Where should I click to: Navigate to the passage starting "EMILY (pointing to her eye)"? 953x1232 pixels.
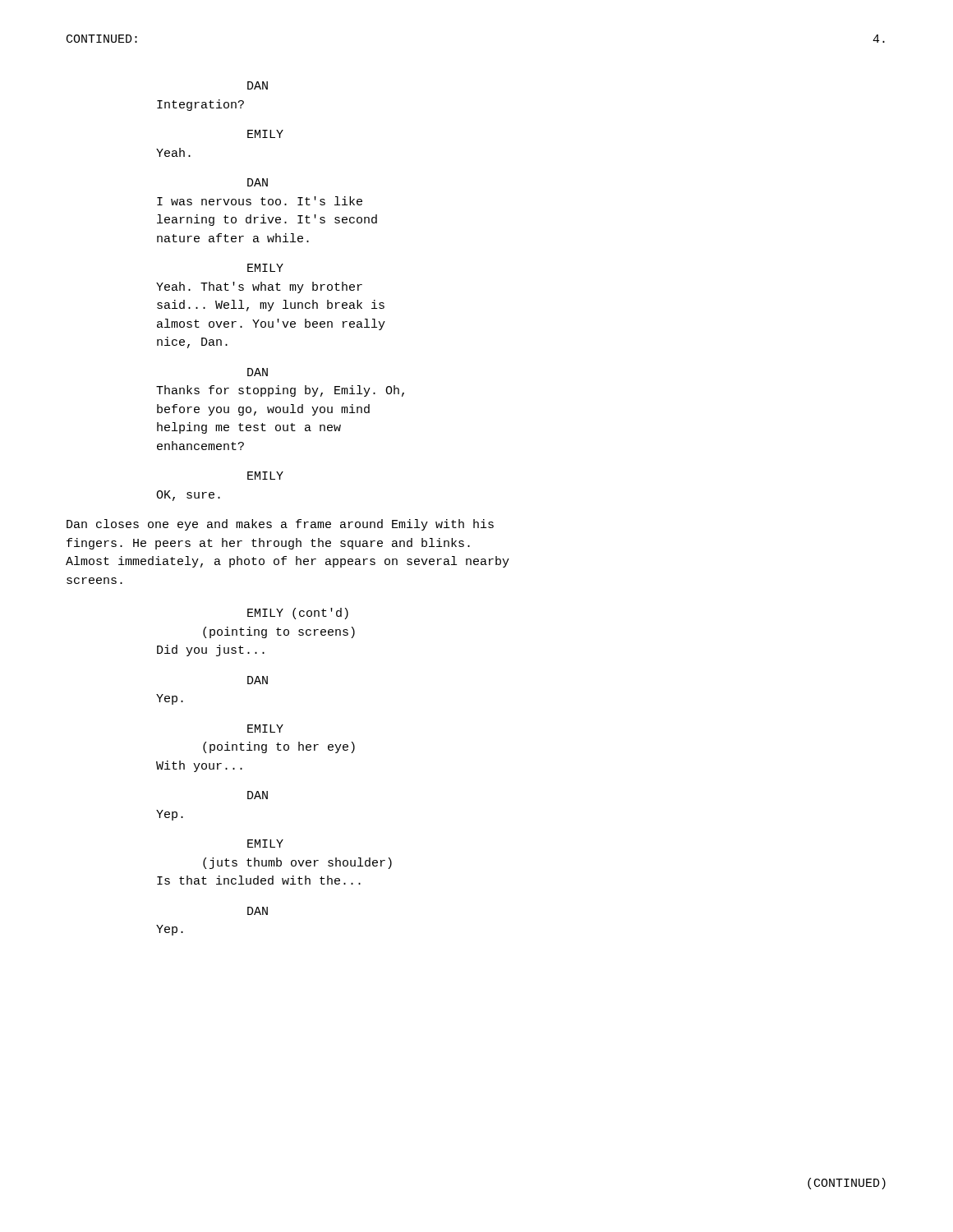point(265,729)
